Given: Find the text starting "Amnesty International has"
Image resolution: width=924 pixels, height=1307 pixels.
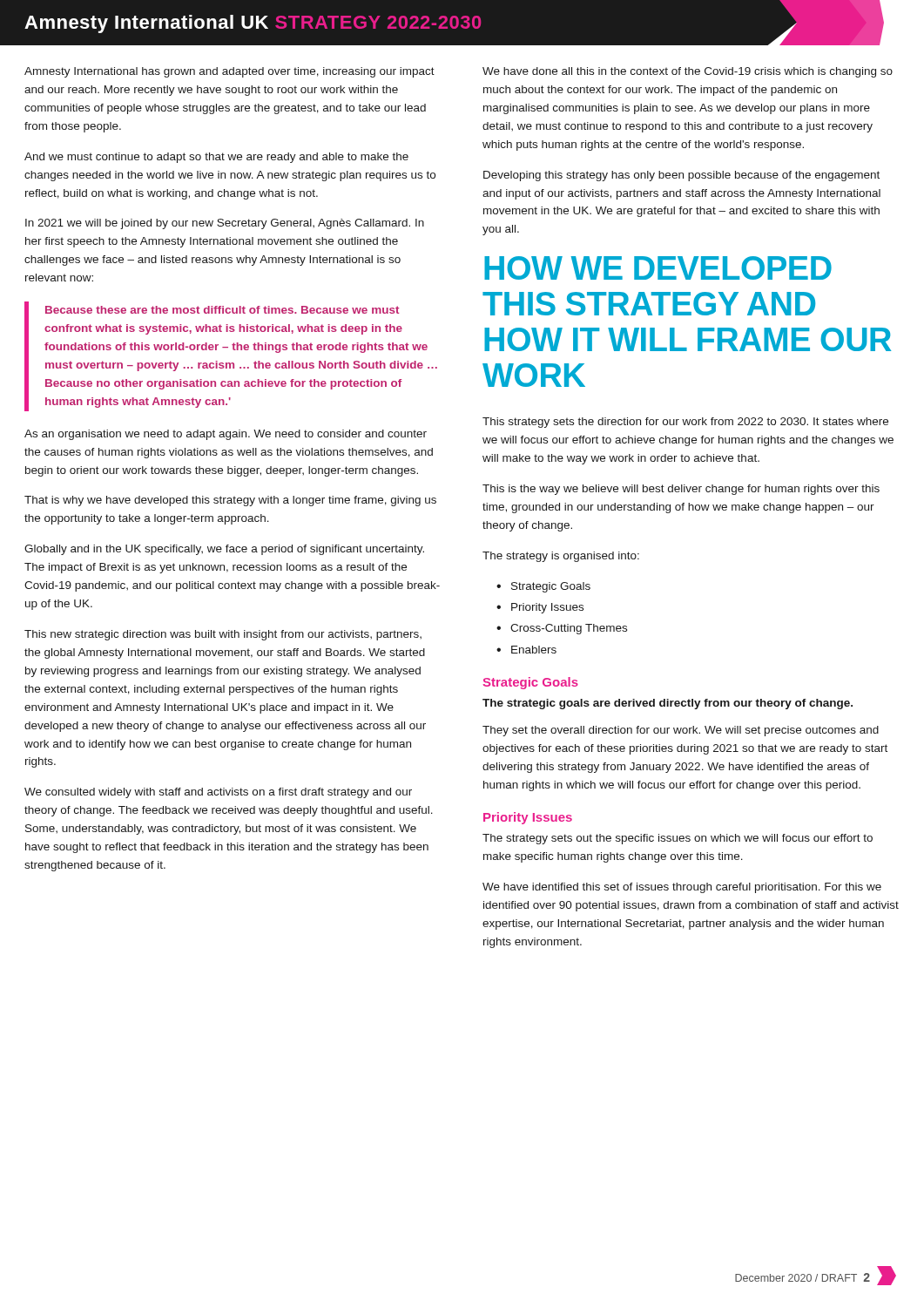Looking at the screenshot, I should pyautogui.click(x=233, y=99).
